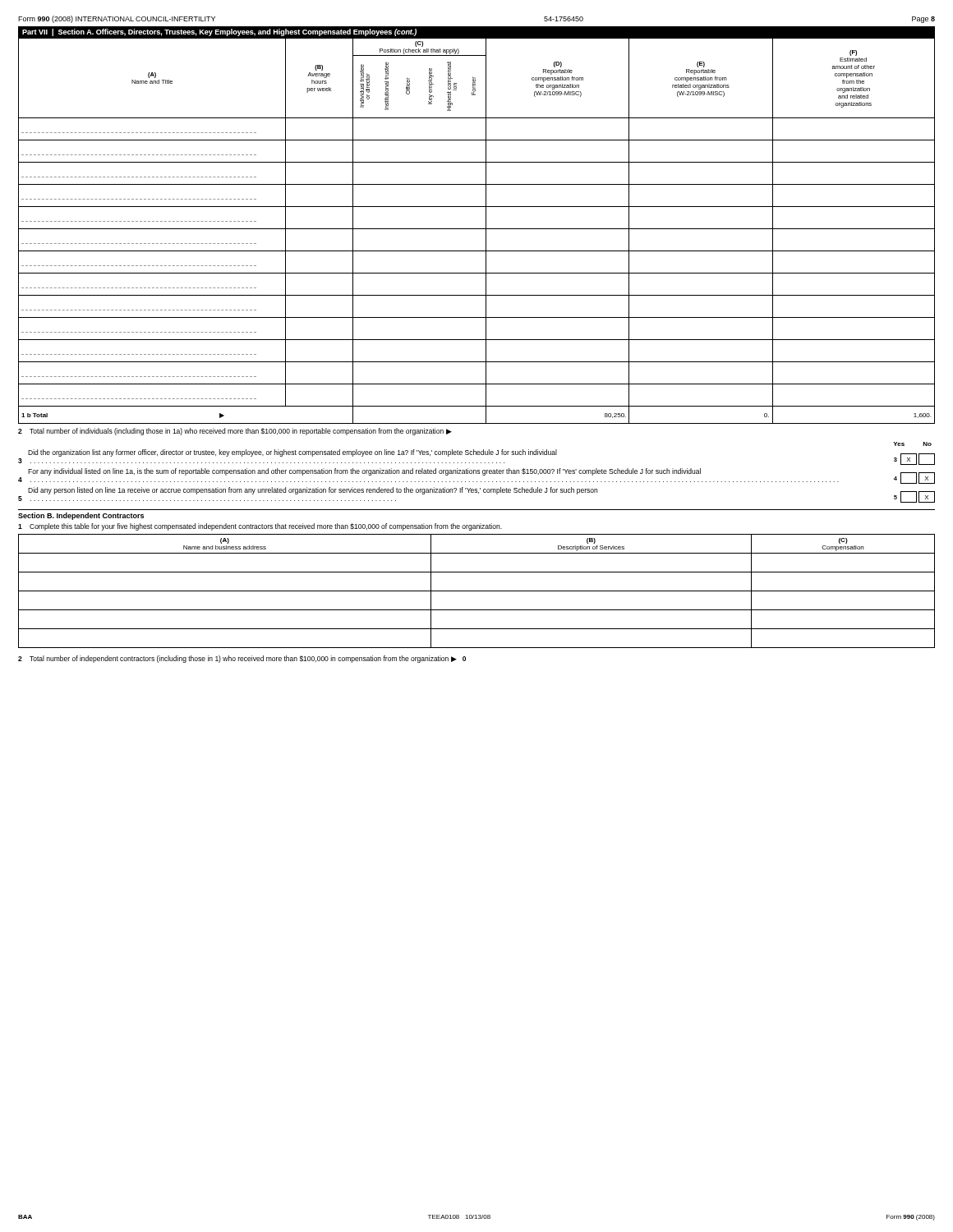Select the text block that says "2 Total number of independent contractors (including those"
The image size is (953, 1232).
242,659
